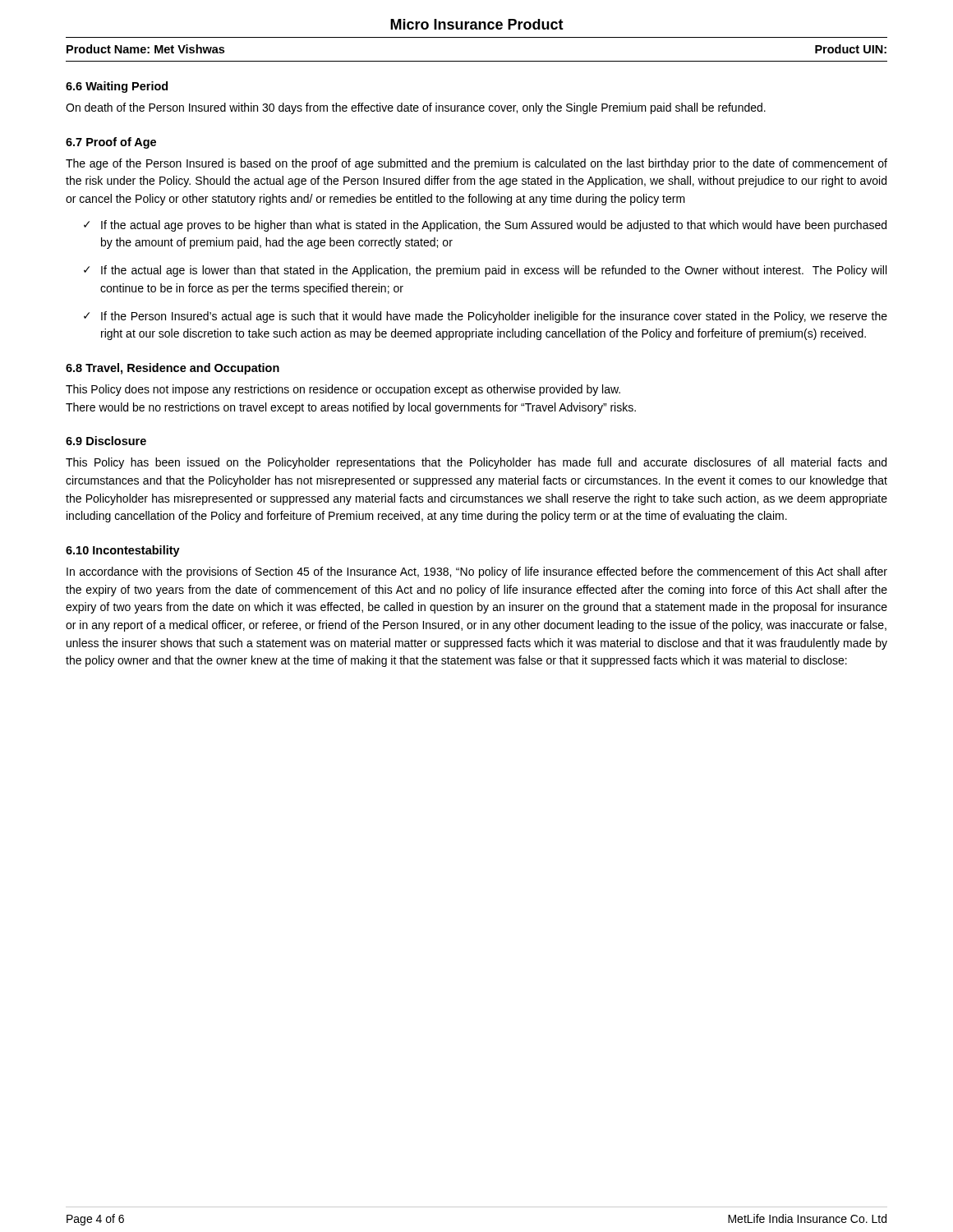Locate the section header with the text "6.8 Travel, Residence and"

pos(173,368)
